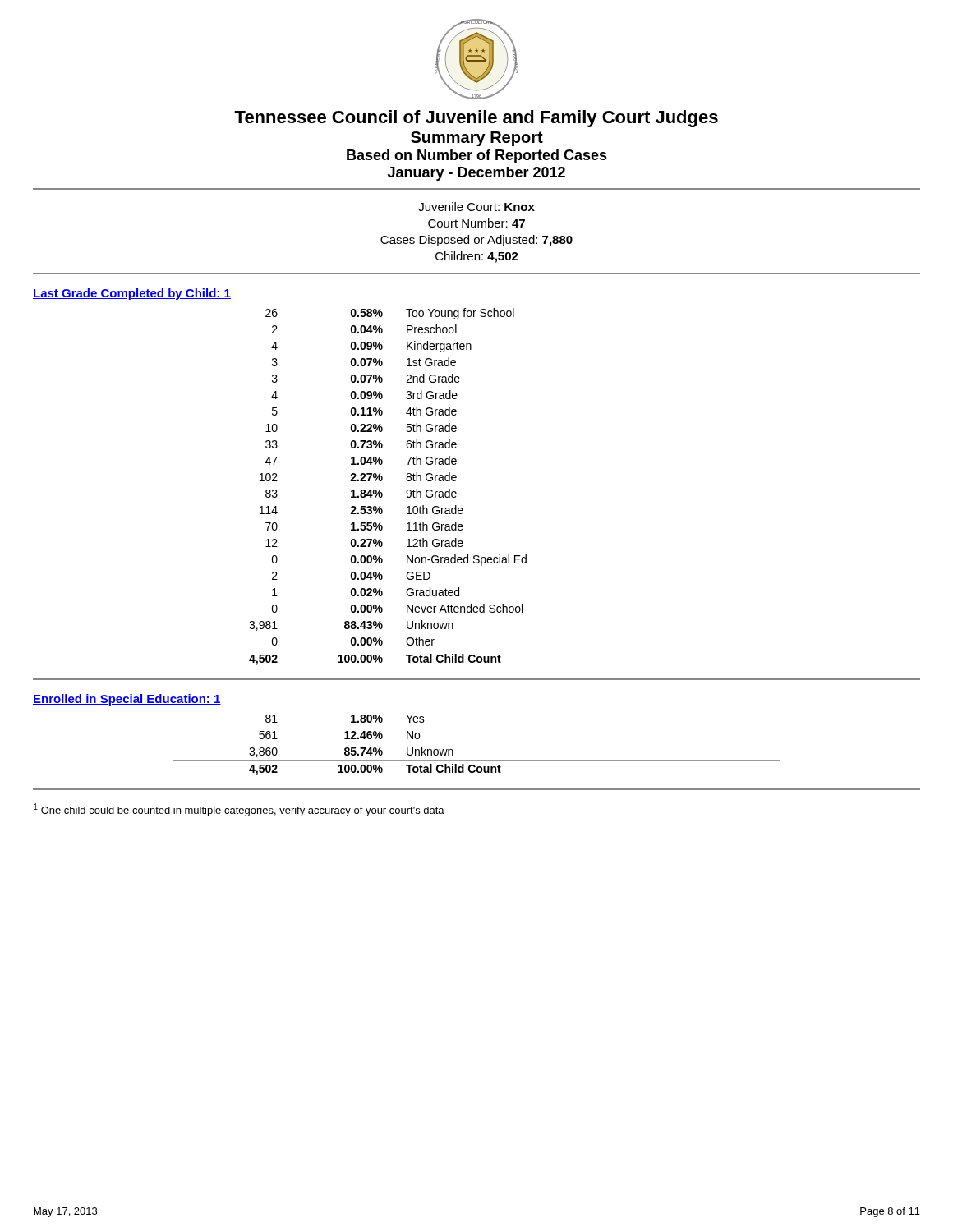Click the logo
This screenshot has width=953, height=1232.
click(x=476, y=50)
